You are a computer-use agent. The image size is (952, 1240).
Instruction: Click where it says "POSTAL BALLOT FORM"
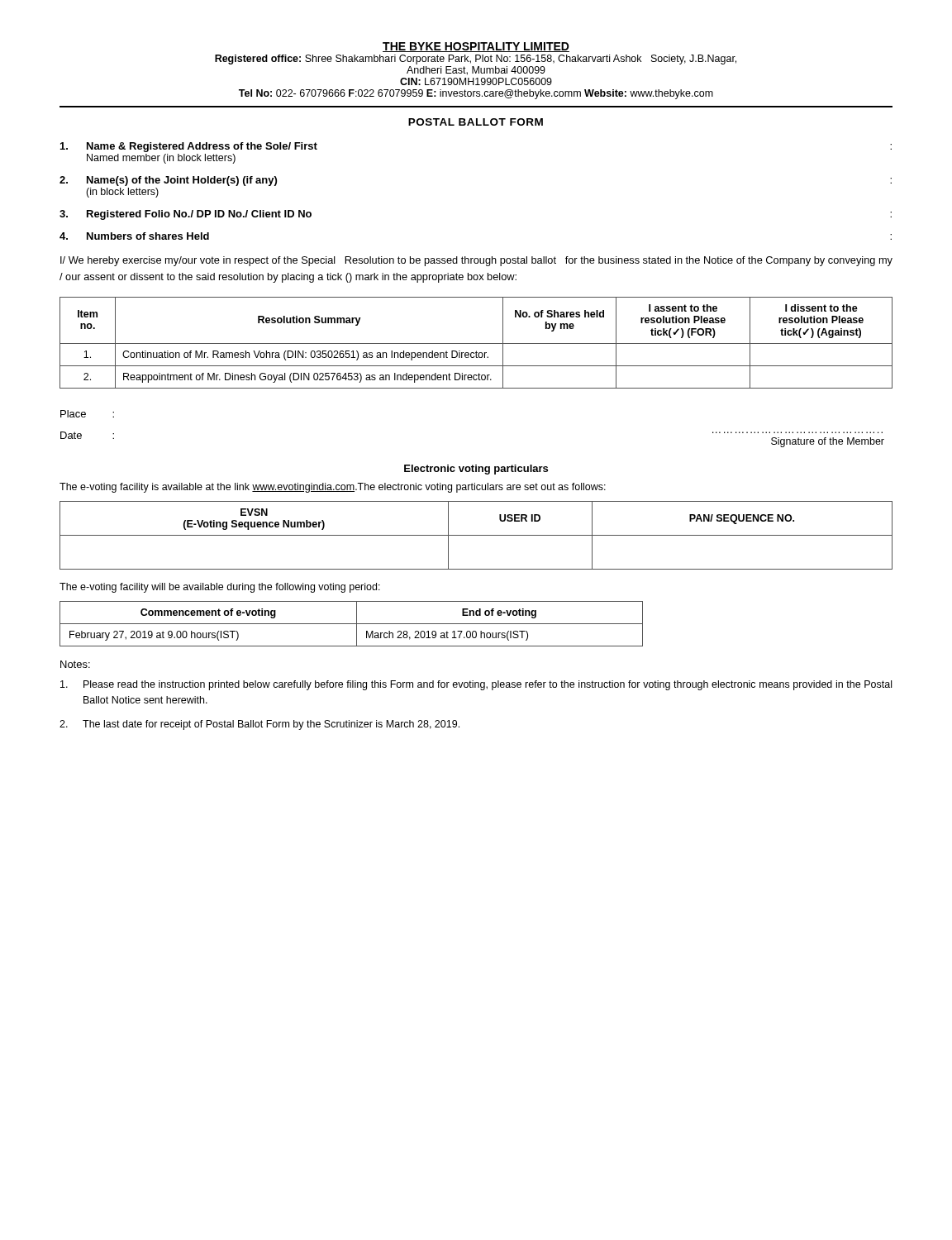point(476,122)
